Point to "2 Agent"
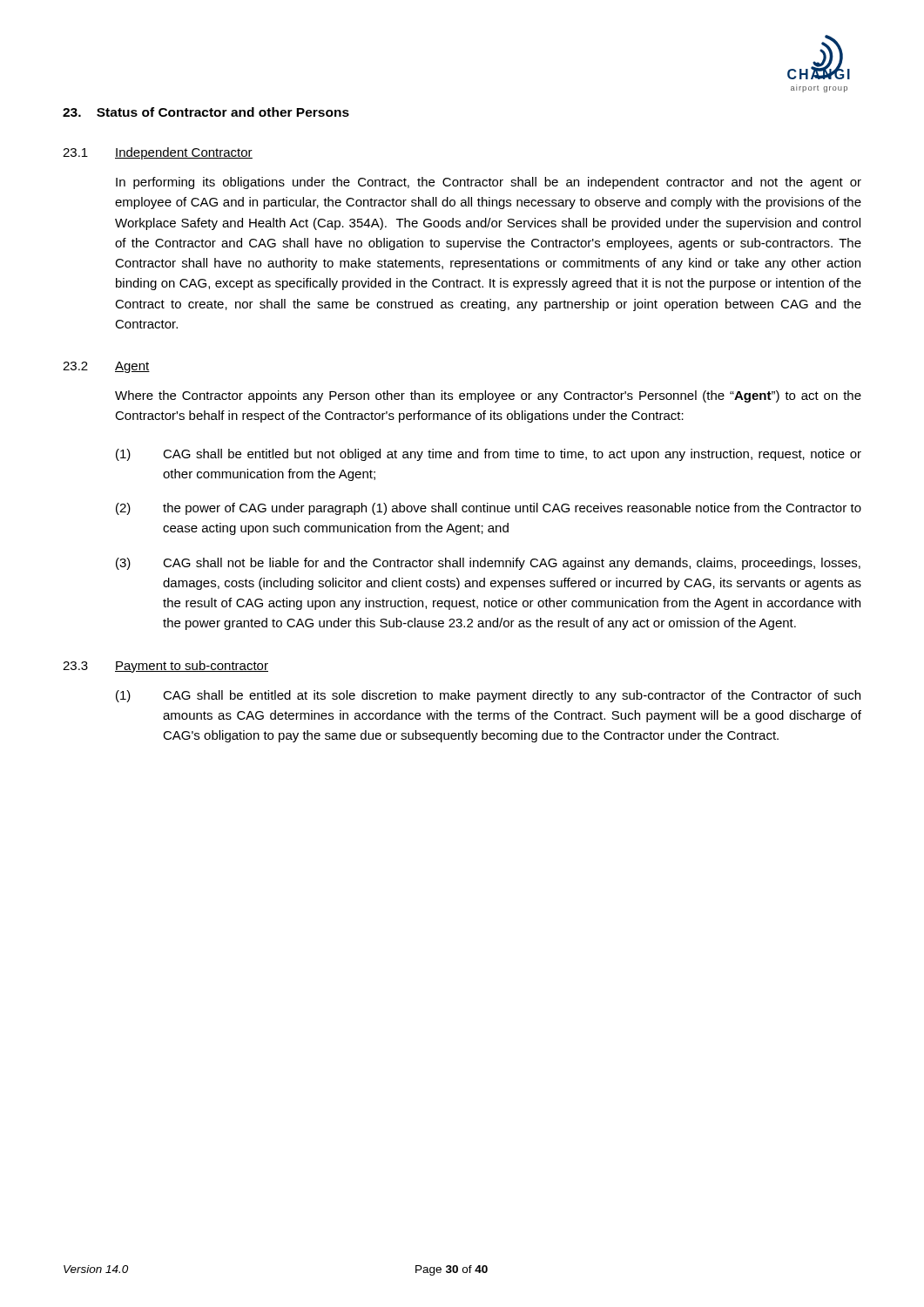The image size is (924, 1307). [x=106, y=366]
